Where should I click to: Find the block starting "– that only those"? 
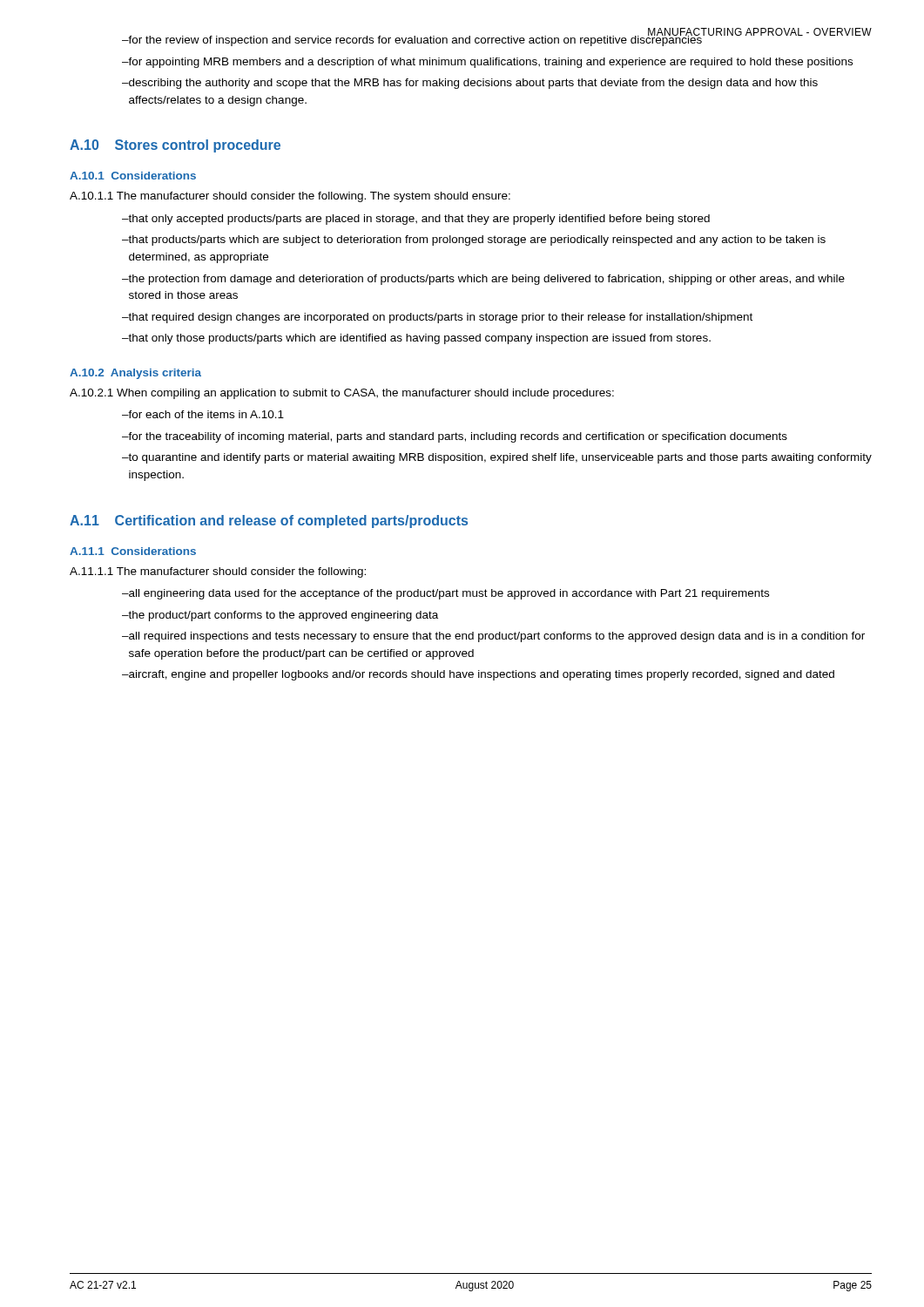click(x=471, y=338)
